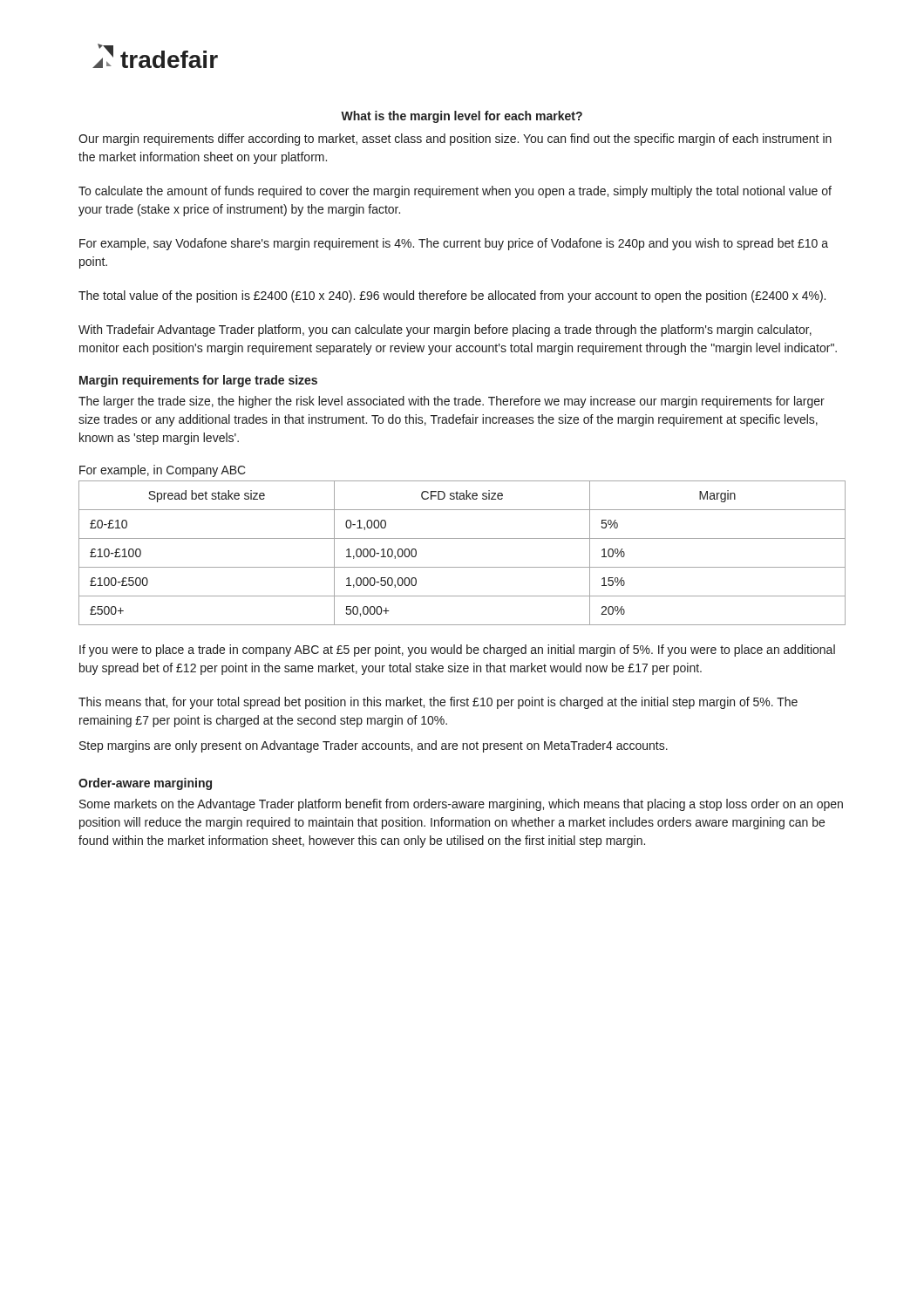Locate the logo

pyautogui.click(x=462, y=59)
